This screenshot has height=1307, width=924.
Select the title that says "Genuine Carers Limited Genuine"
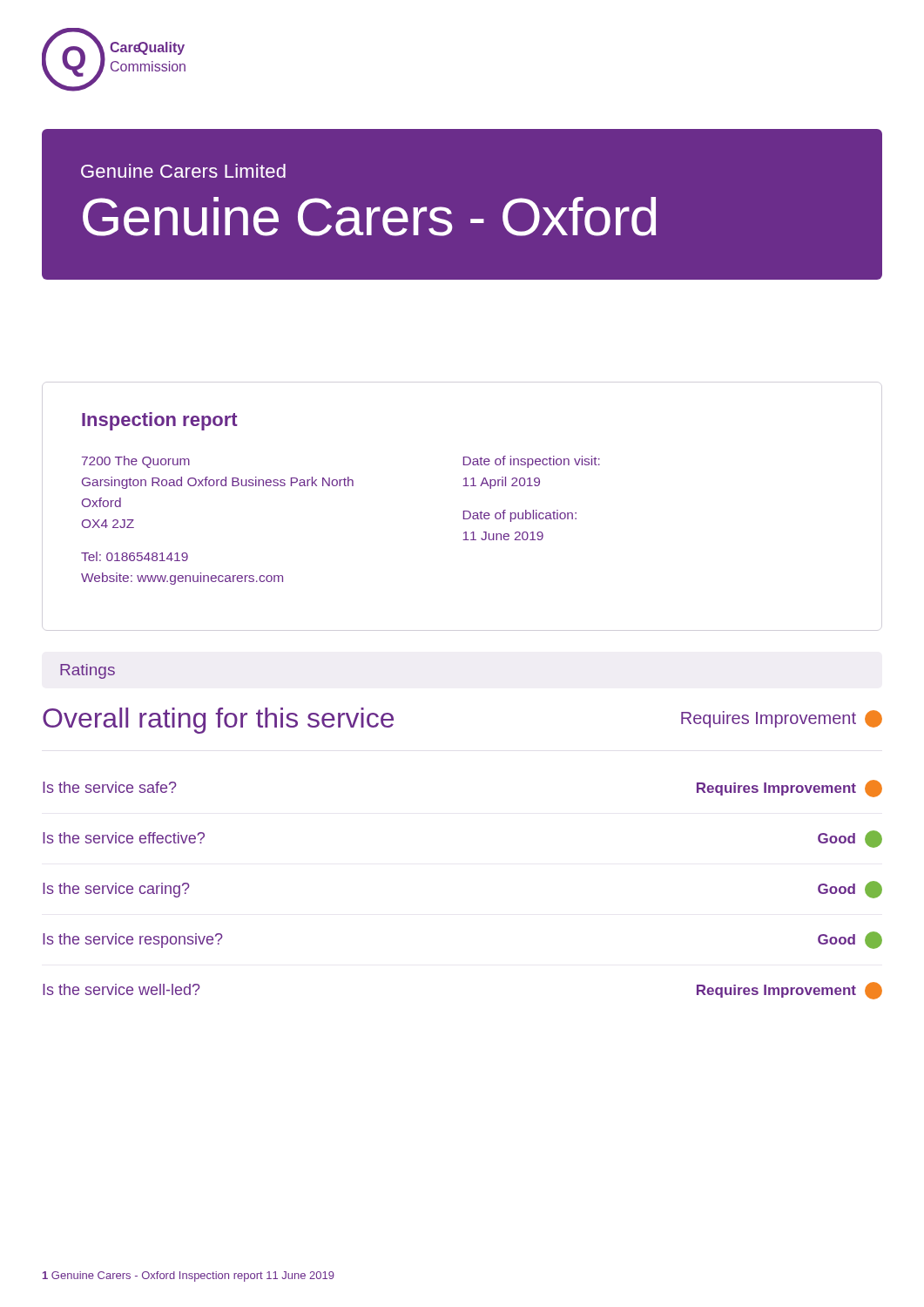462,203
